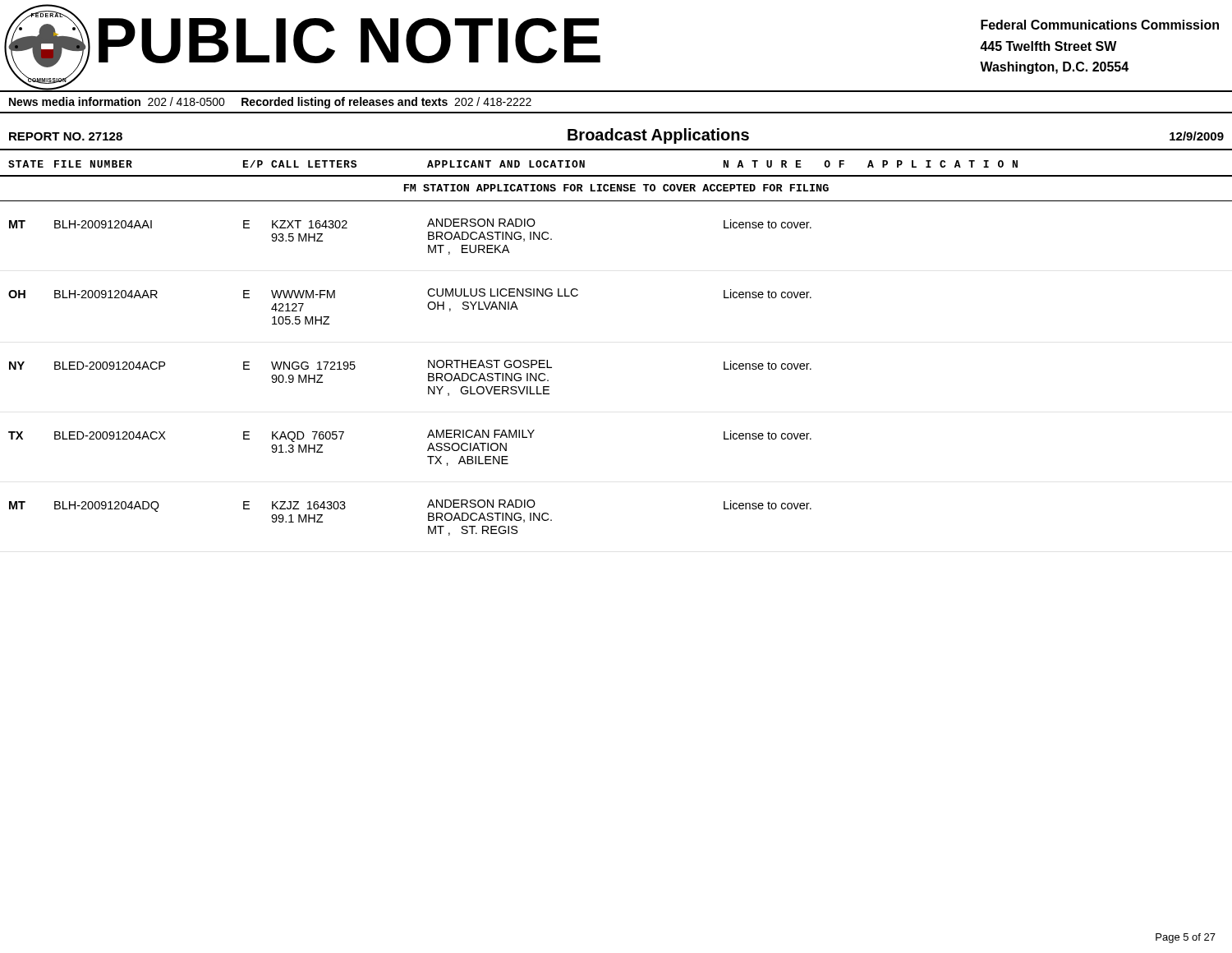1232x953 pixels.
Task: Click the passage that begins "News media information 202 / 418-0500 Recorded listing"
Action: click(270, 102)
